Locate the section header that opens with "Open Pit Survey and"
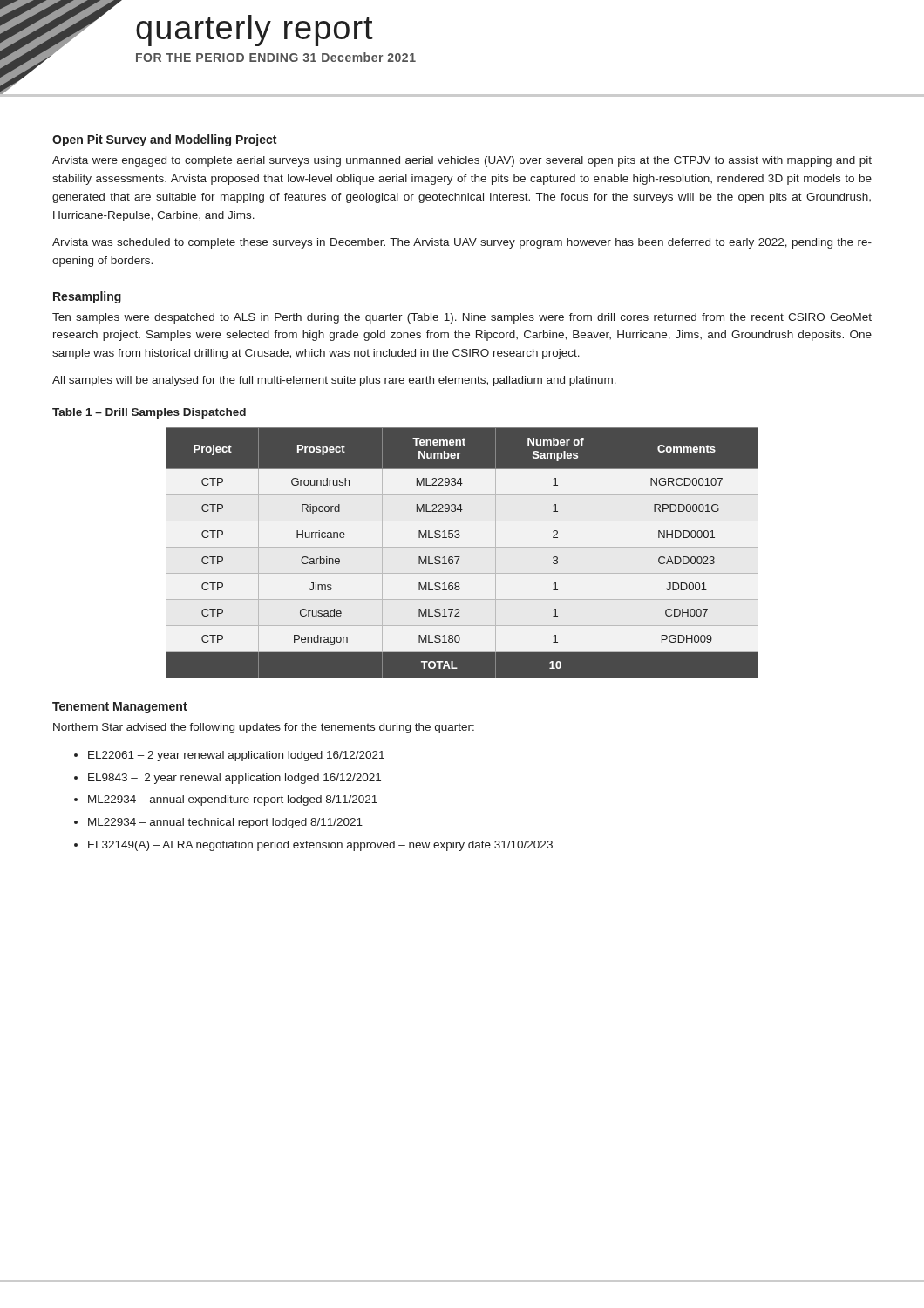This screenshot has height=1308, width=924. click(165, 139)
